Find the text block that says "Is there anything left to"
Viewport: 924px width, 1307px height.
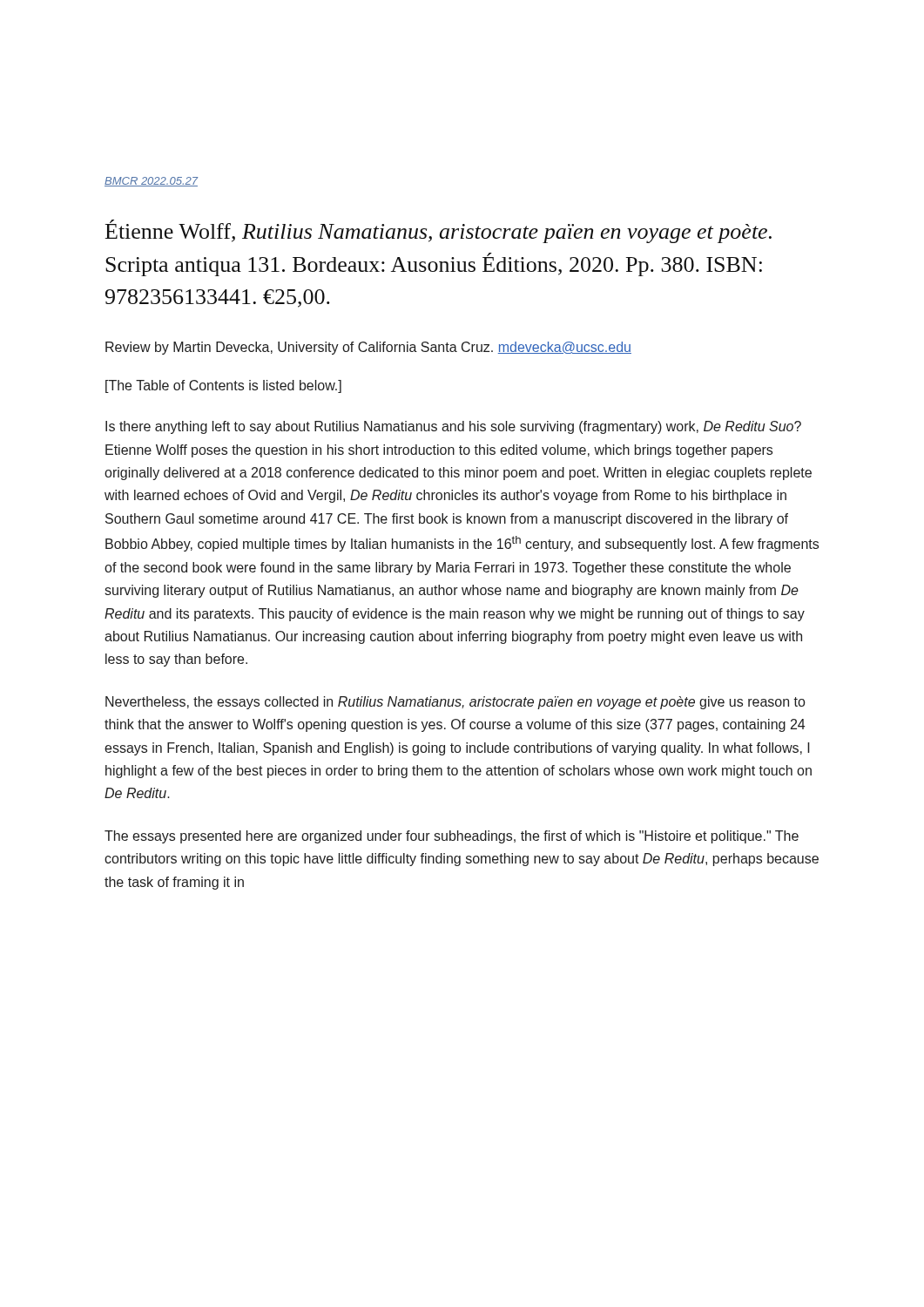pyautogui.click(x=462, y=543)
